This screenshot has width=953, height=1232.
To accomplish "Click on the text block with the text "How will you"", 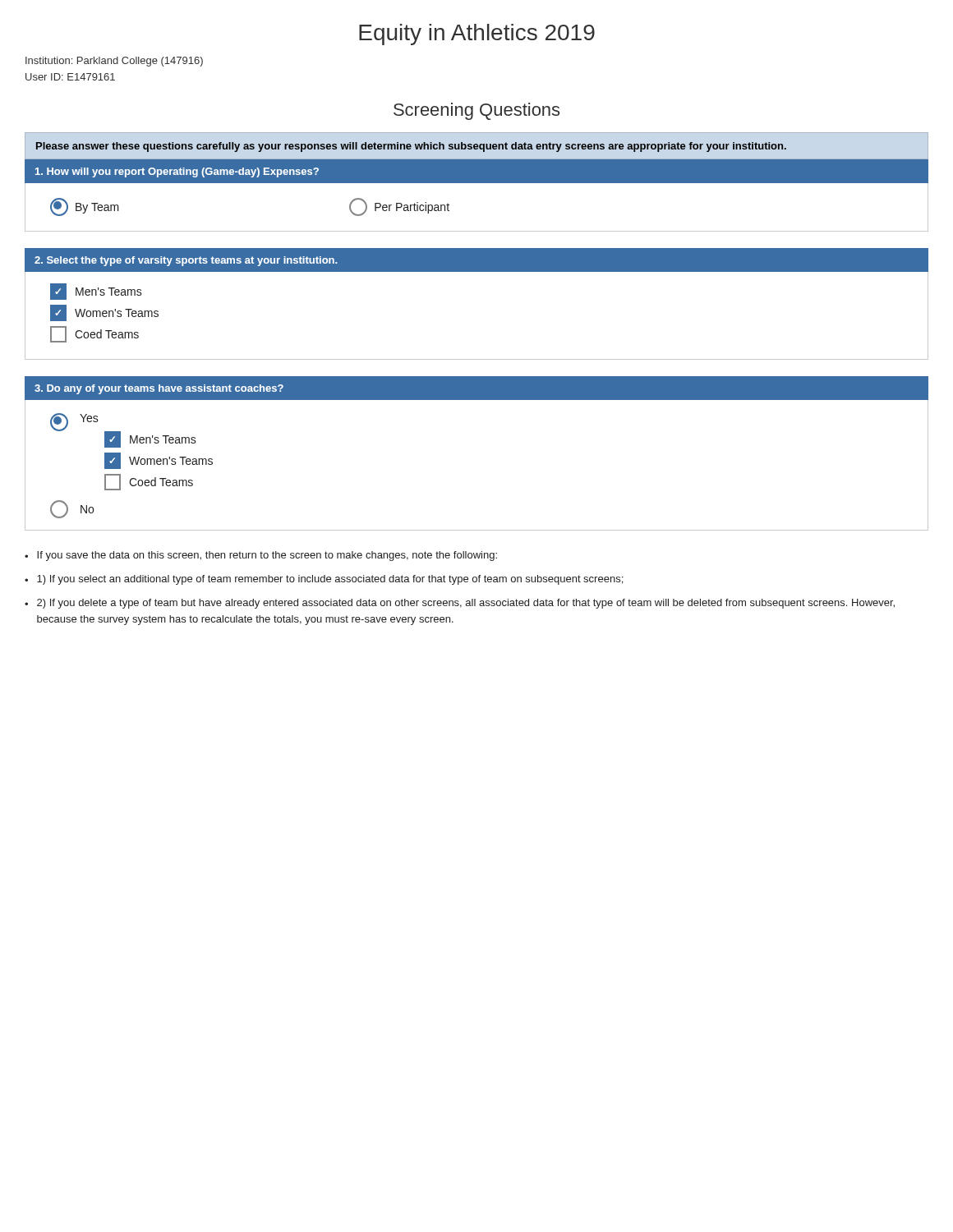I will [x=177, y=171].
